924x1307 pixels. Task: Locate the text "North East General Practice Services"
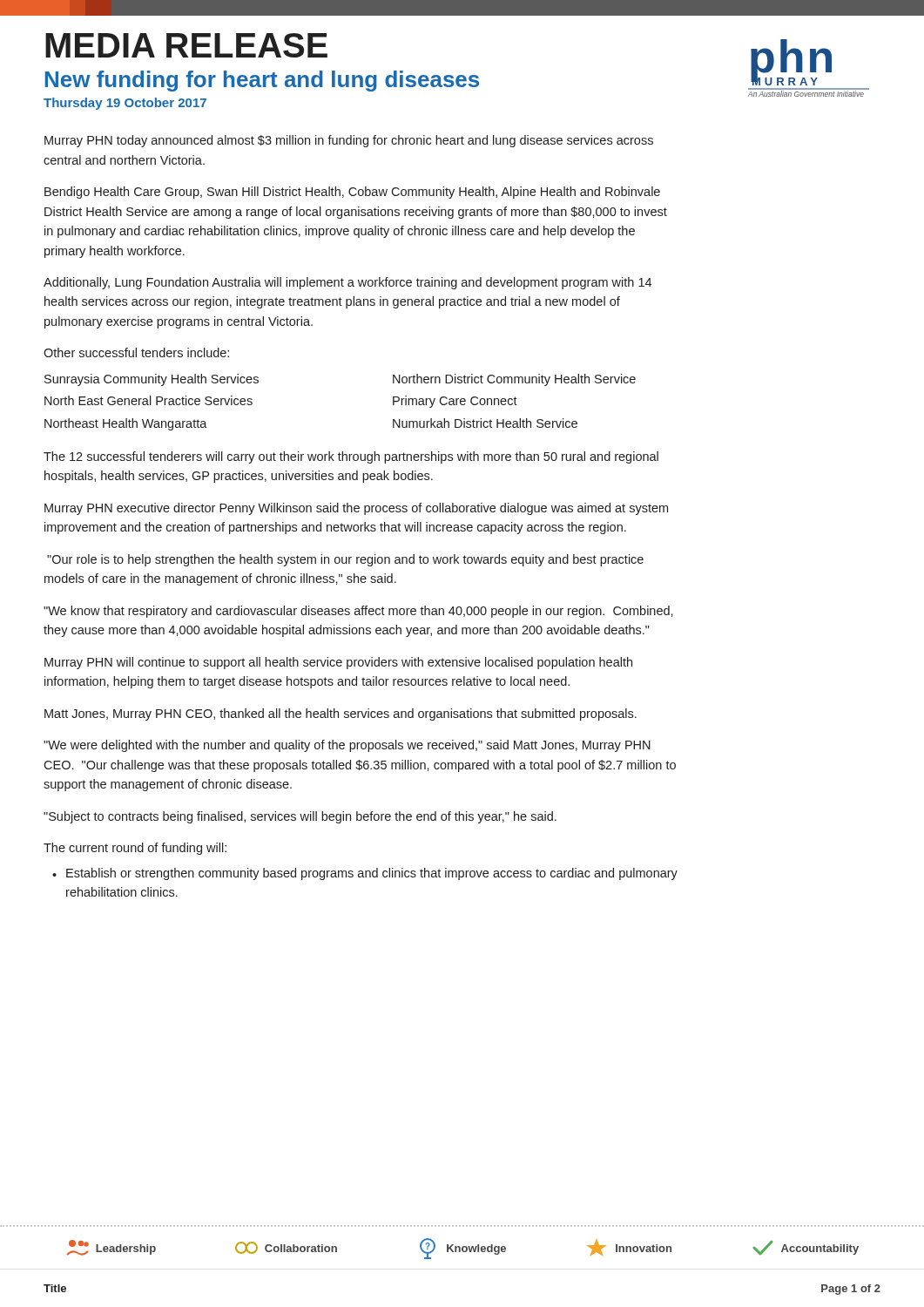coord(148,401)
